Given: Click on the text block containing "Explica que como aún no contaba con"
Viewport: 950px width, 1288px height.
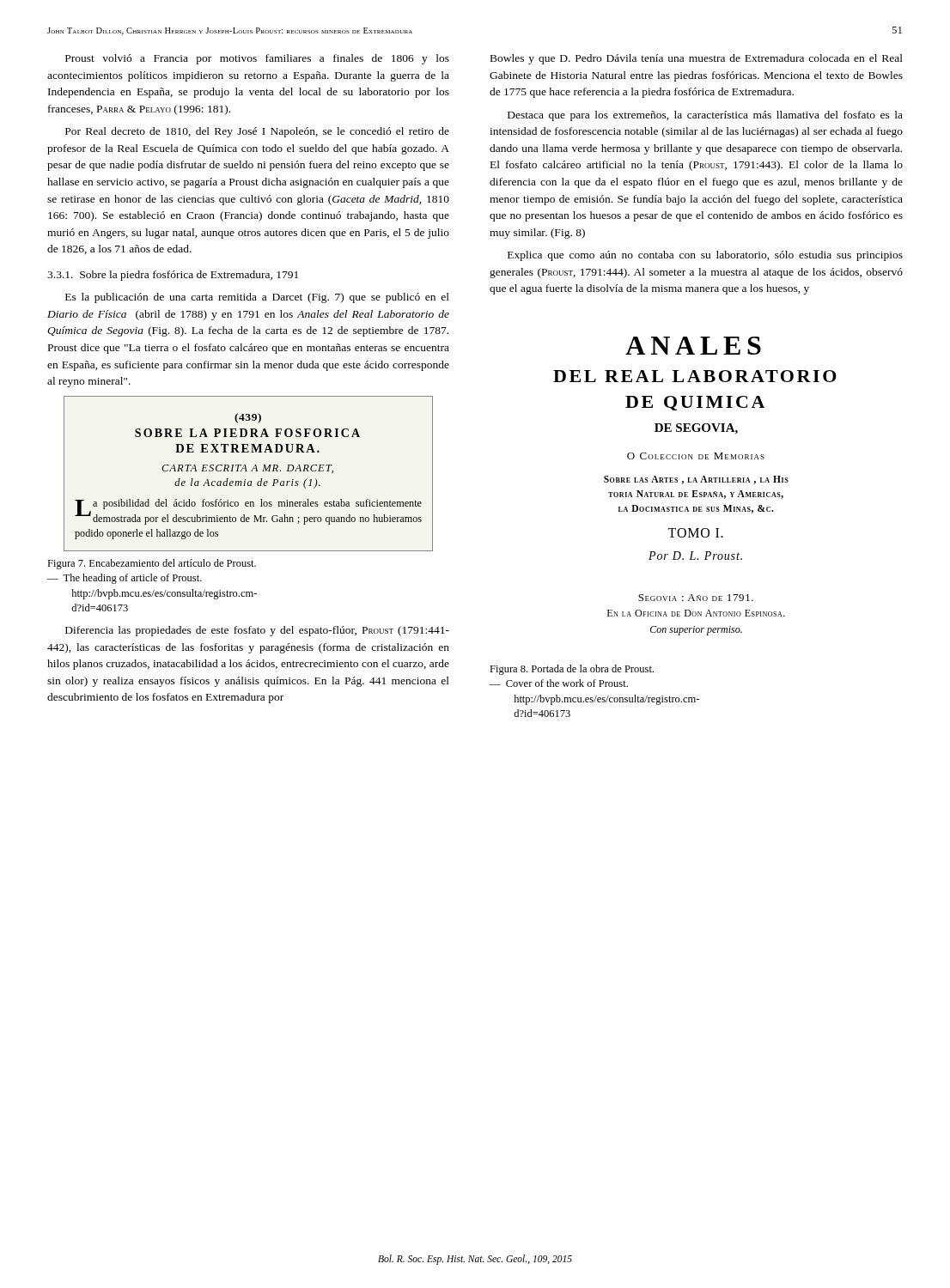Looking at the screenshot, I should tap(696, 272).
